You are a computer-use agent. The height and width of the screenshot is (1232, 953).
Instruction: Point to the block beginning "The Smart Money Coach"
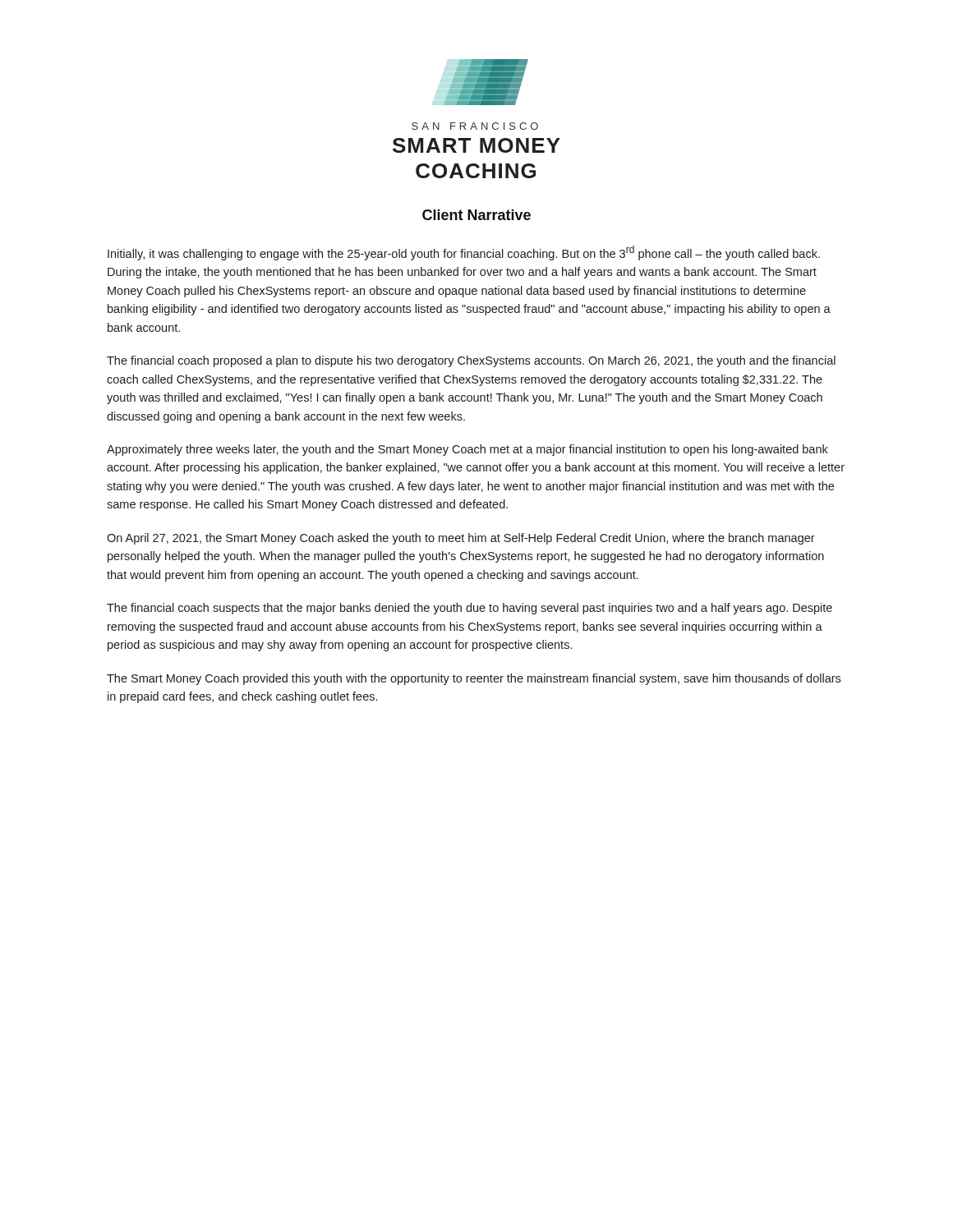point(474,687)
